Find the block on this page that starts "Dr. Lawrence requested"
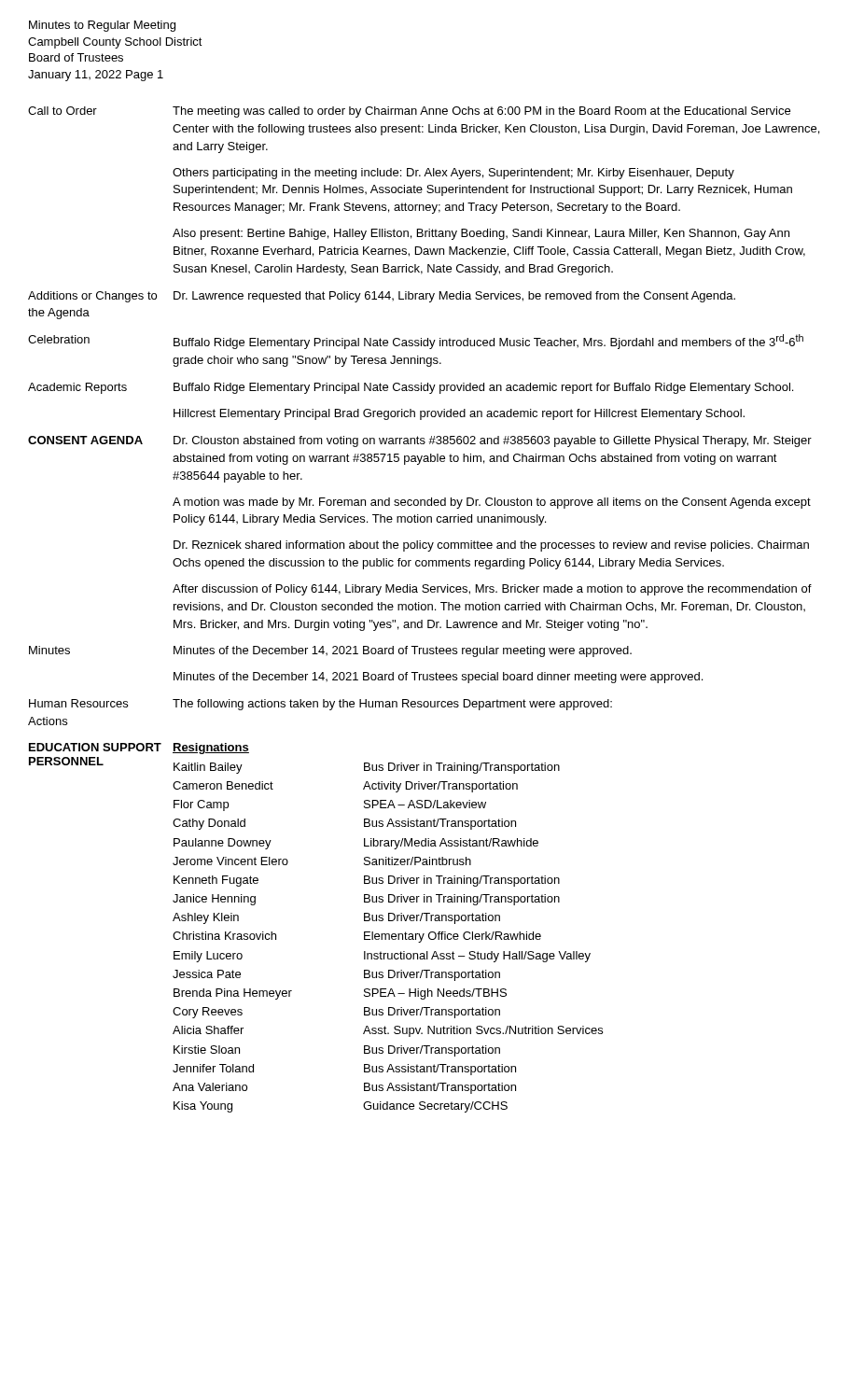The width and height of the screenshot is (850, 1400). 454,295
